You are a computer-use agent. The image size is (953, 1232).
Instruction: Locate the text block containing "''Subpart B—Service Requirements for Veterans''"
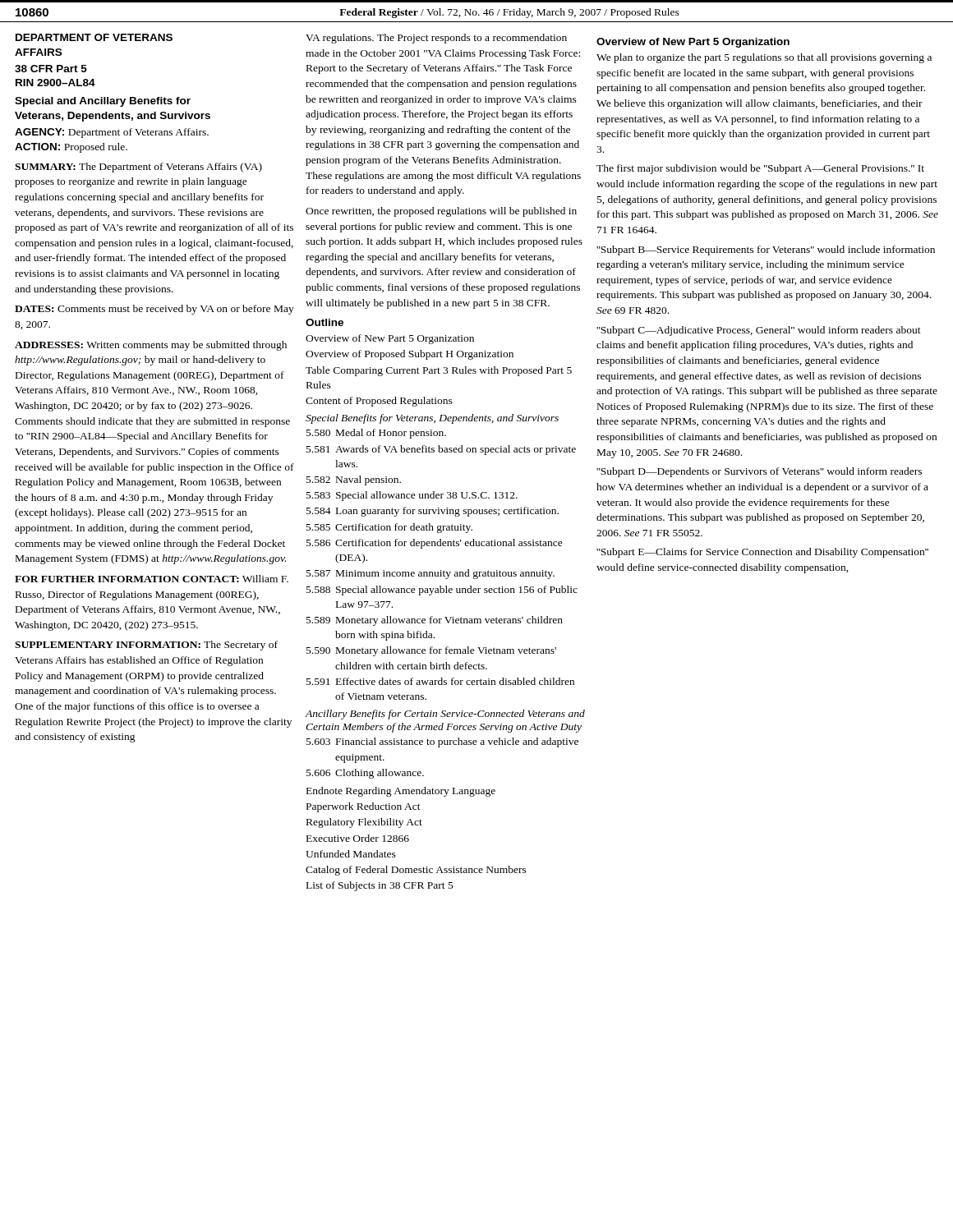coord(766,279)
